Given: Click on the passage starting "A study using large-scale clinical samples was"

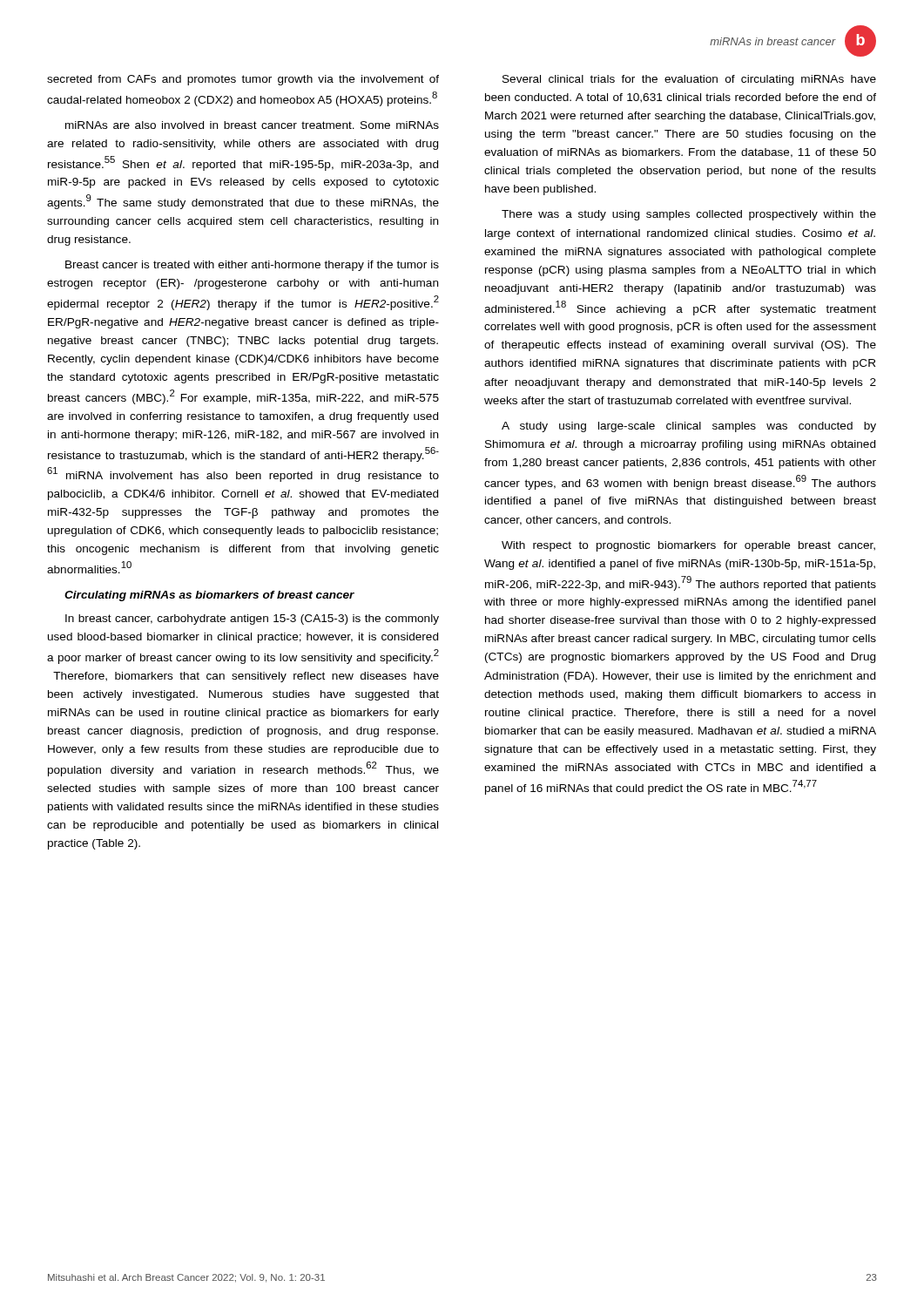Looking at the screenshot, I should pos(680,472).
